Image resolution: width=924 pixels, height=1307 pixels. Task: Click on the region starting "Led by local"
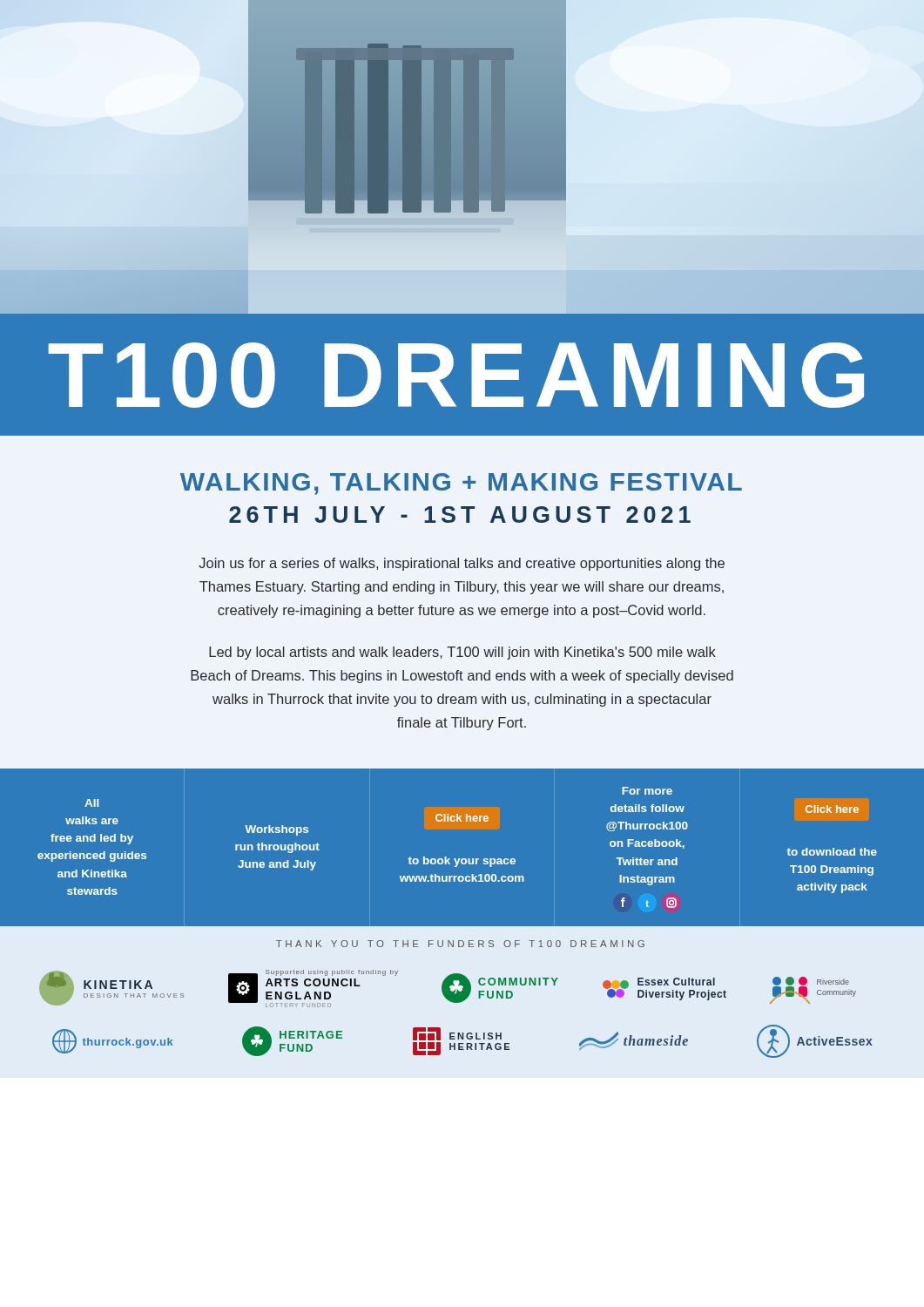pos(462,687)
